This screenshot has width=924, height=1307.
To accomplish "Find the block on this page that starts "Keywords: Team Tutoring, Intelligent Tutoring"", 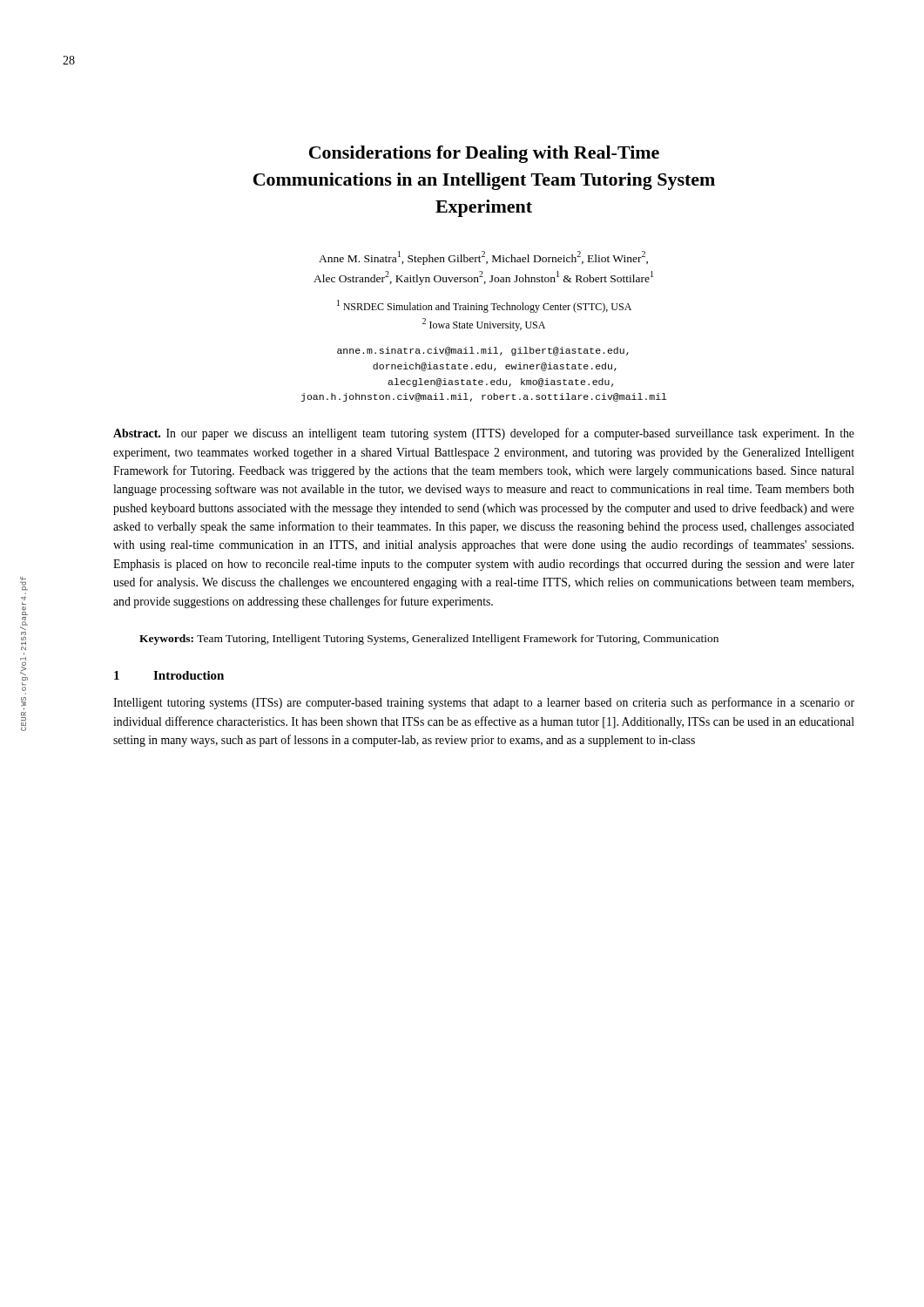I will coord(429,638).
